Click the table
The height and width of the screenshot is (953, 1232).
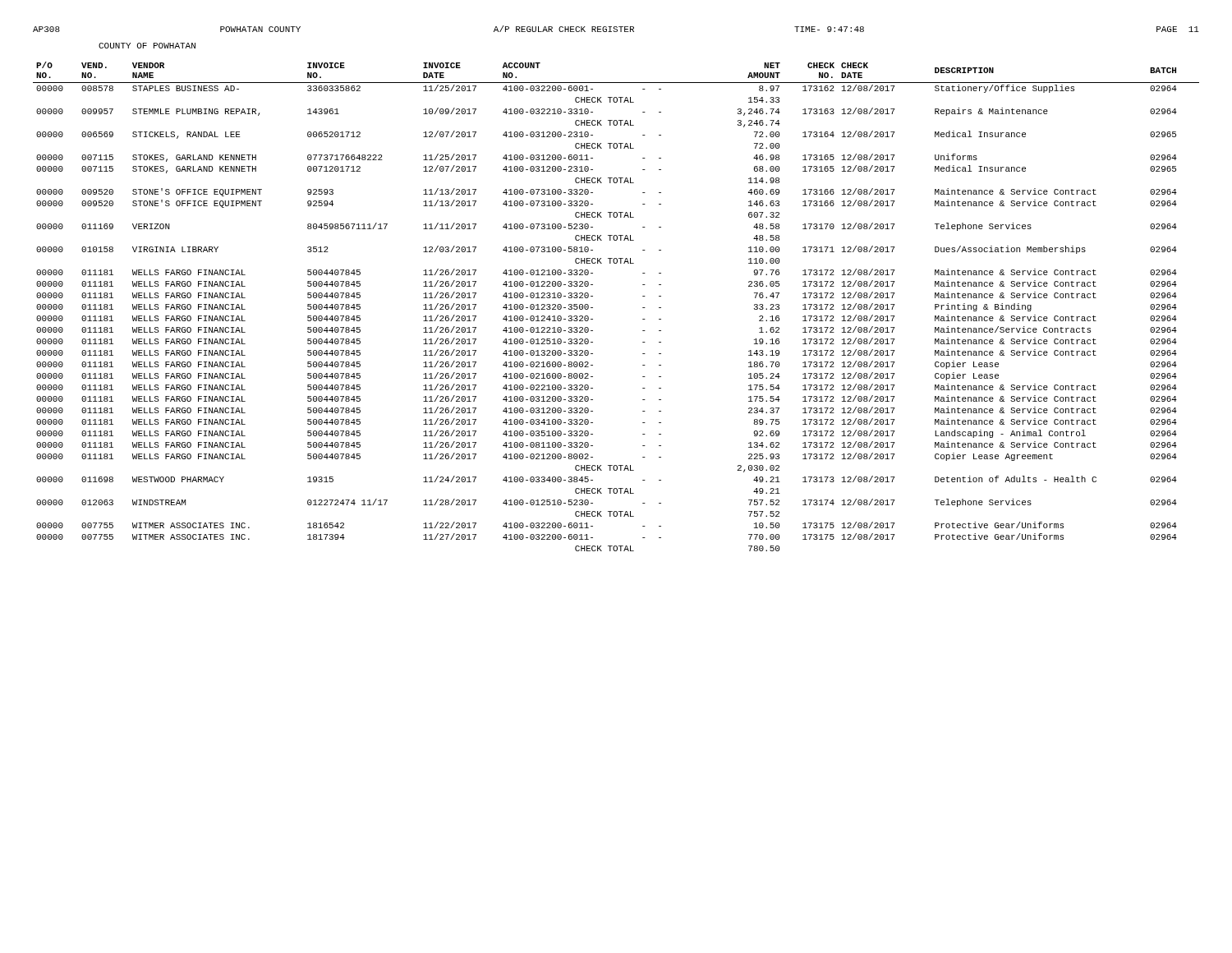(616, 307)
